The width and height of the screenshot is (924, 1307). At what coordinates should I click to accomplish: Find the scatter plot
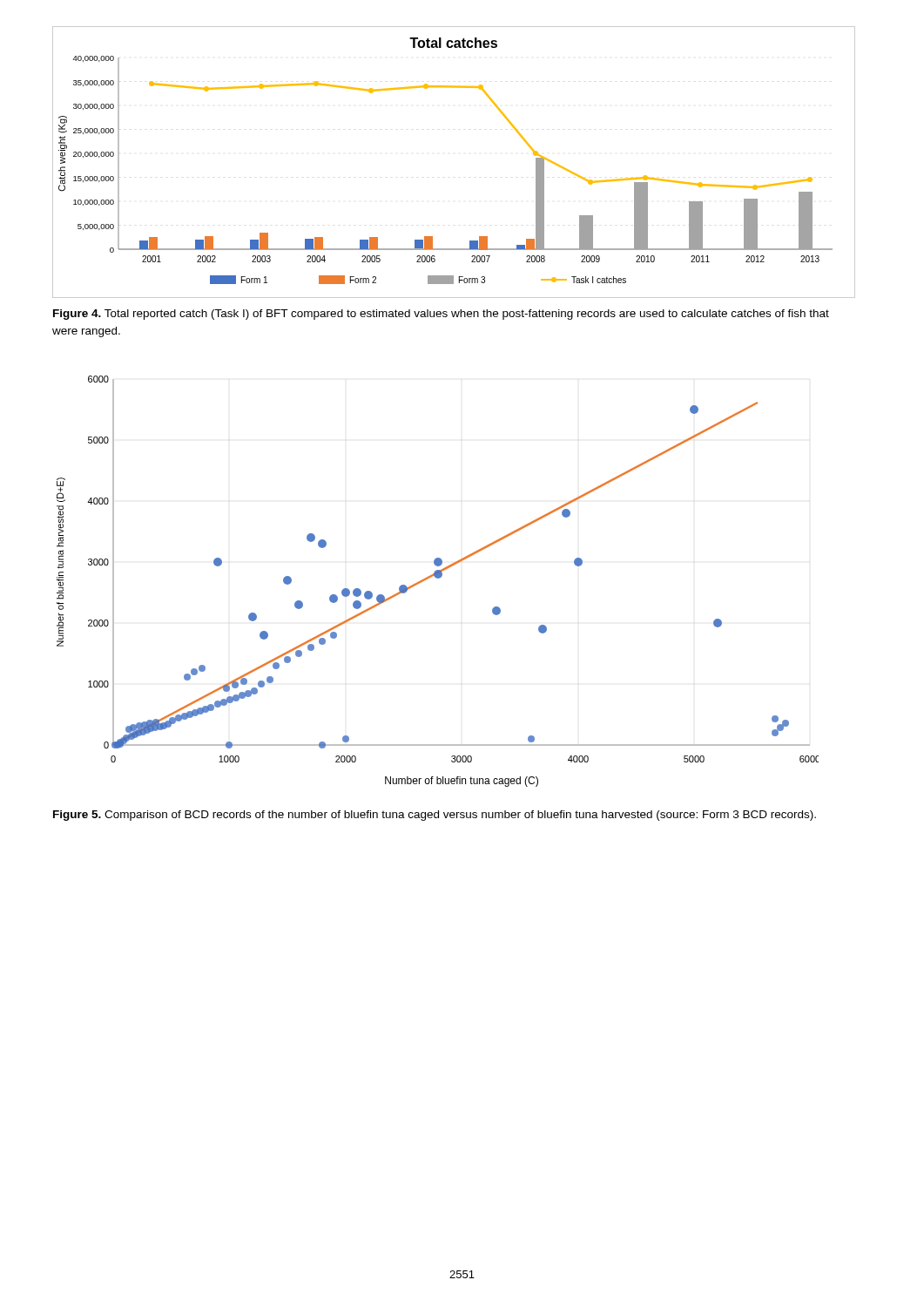coord(435,579)
